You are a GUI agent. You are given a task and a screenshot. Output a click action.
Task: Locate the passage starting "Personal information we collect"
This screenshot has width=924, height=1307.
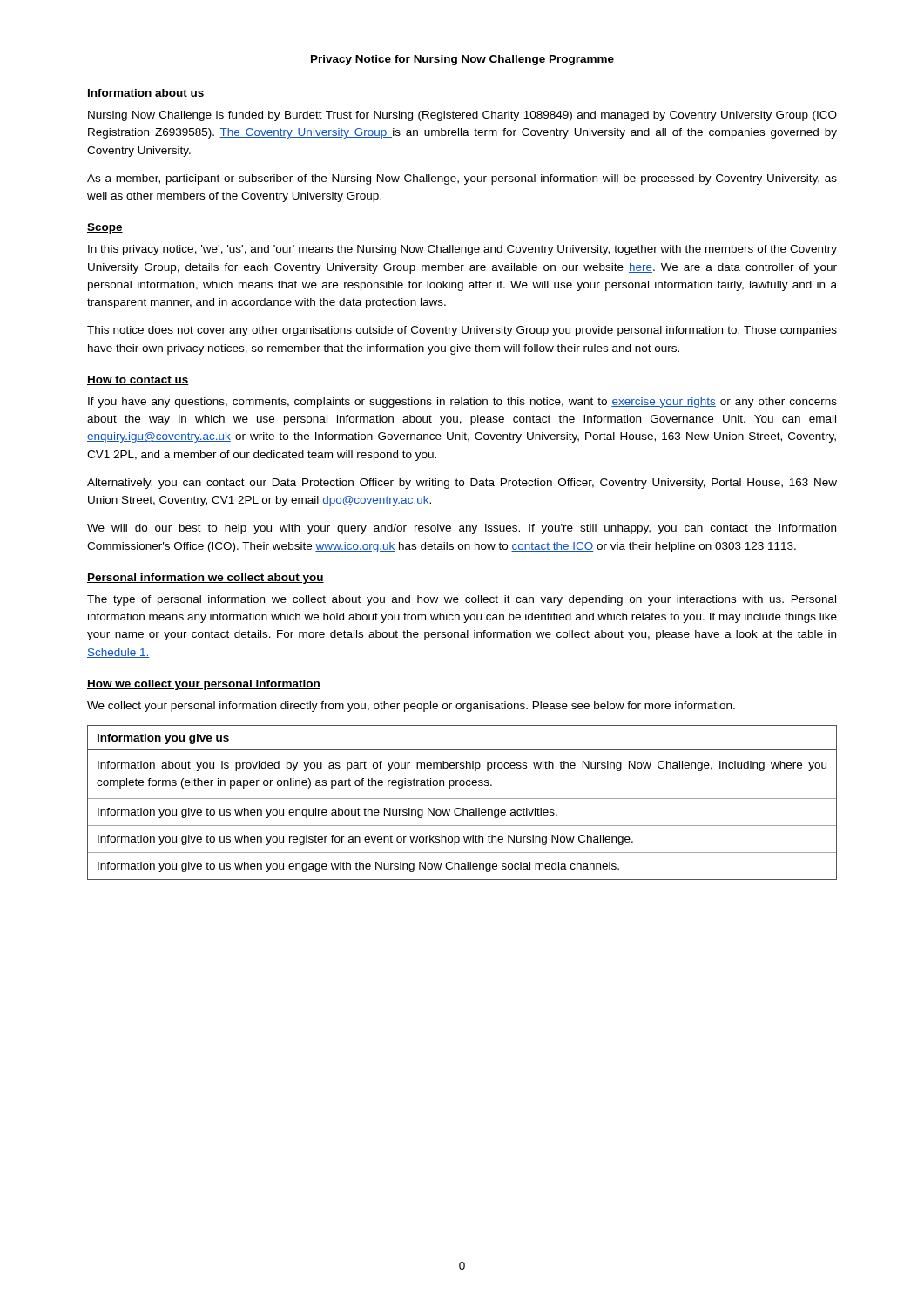coord(205,577)
